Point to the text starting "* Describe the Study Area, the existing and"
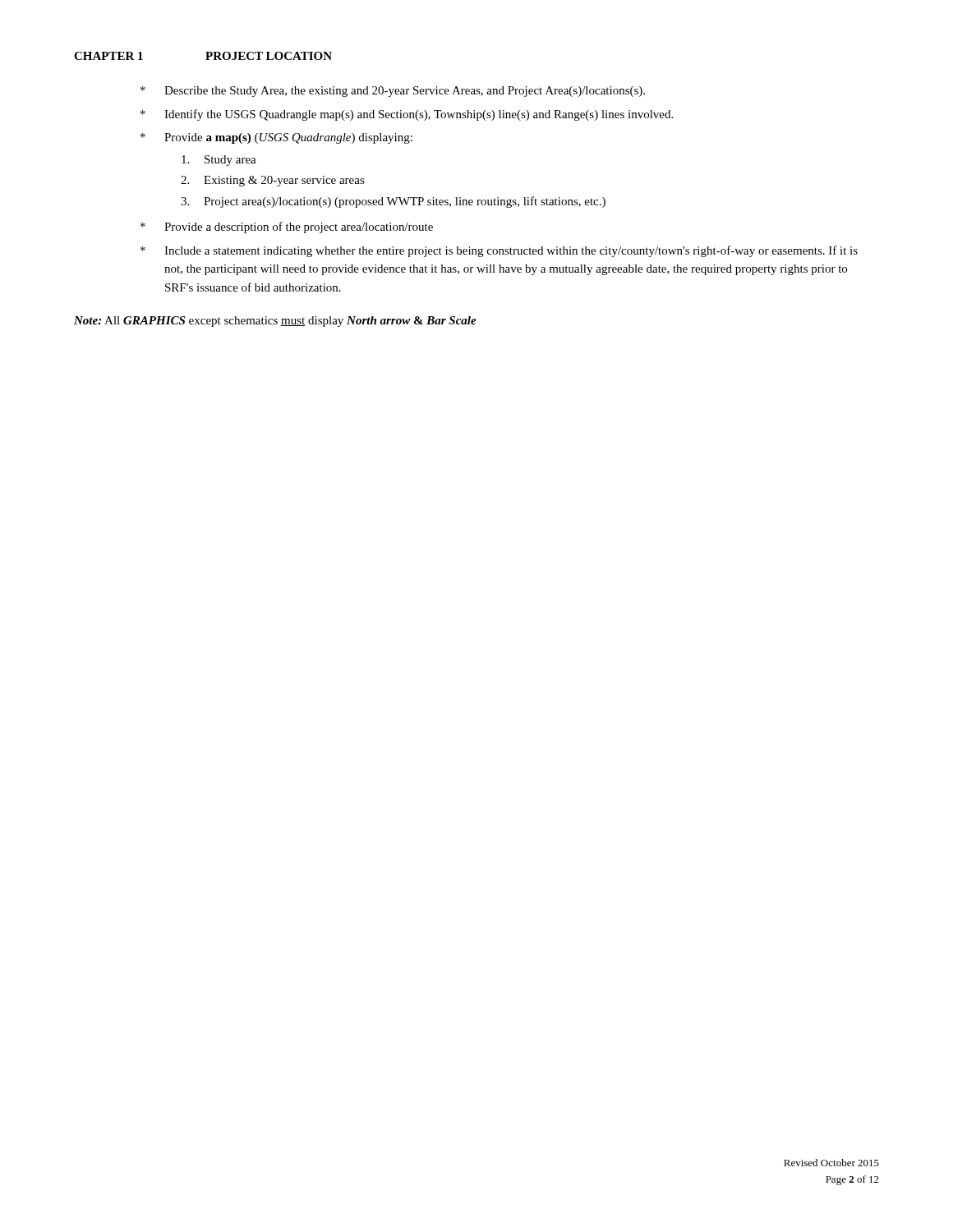The height and width of the screenshot is (1232, 953). coord(509,91)
